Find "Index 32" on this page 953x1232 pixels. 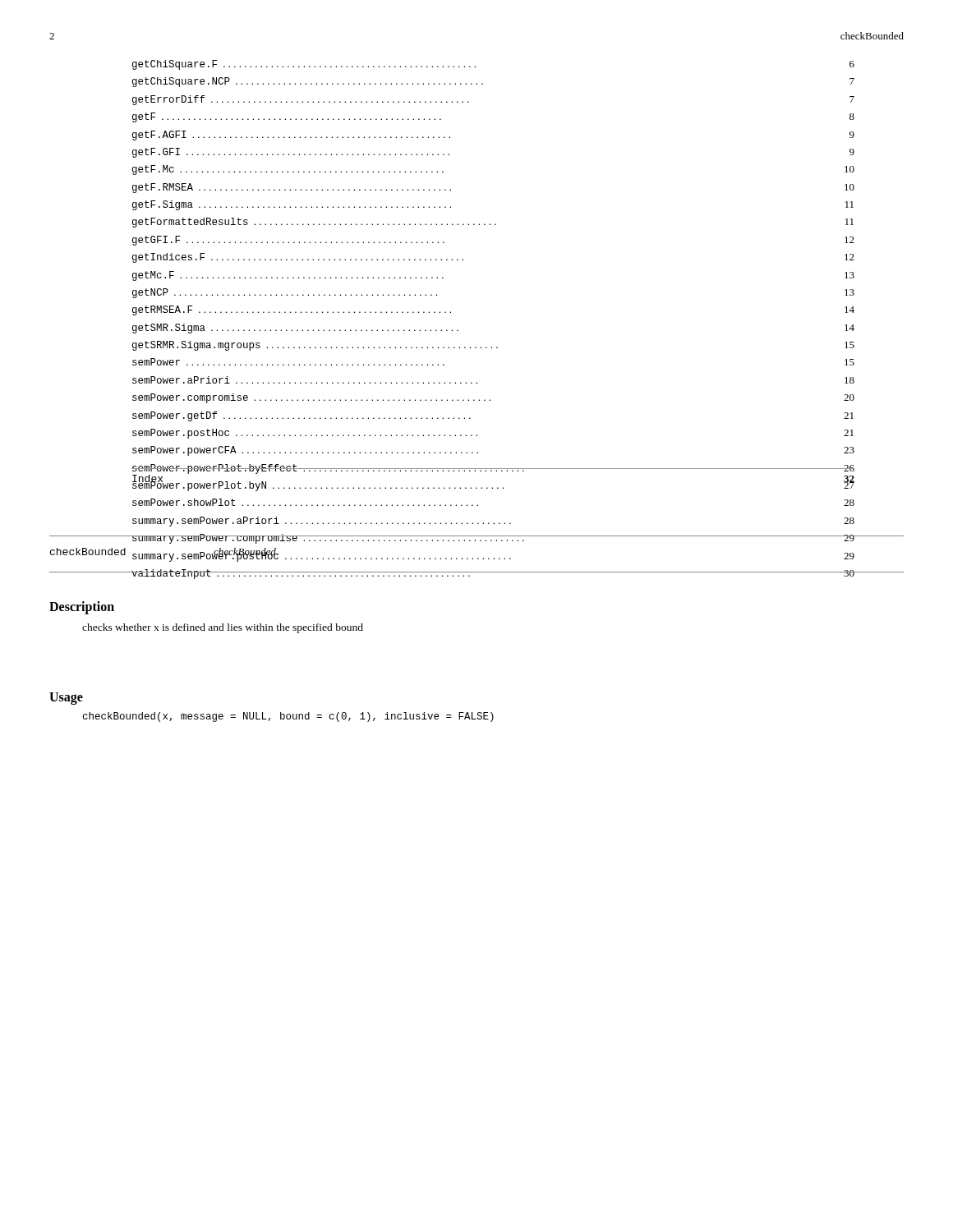point(493,479)
